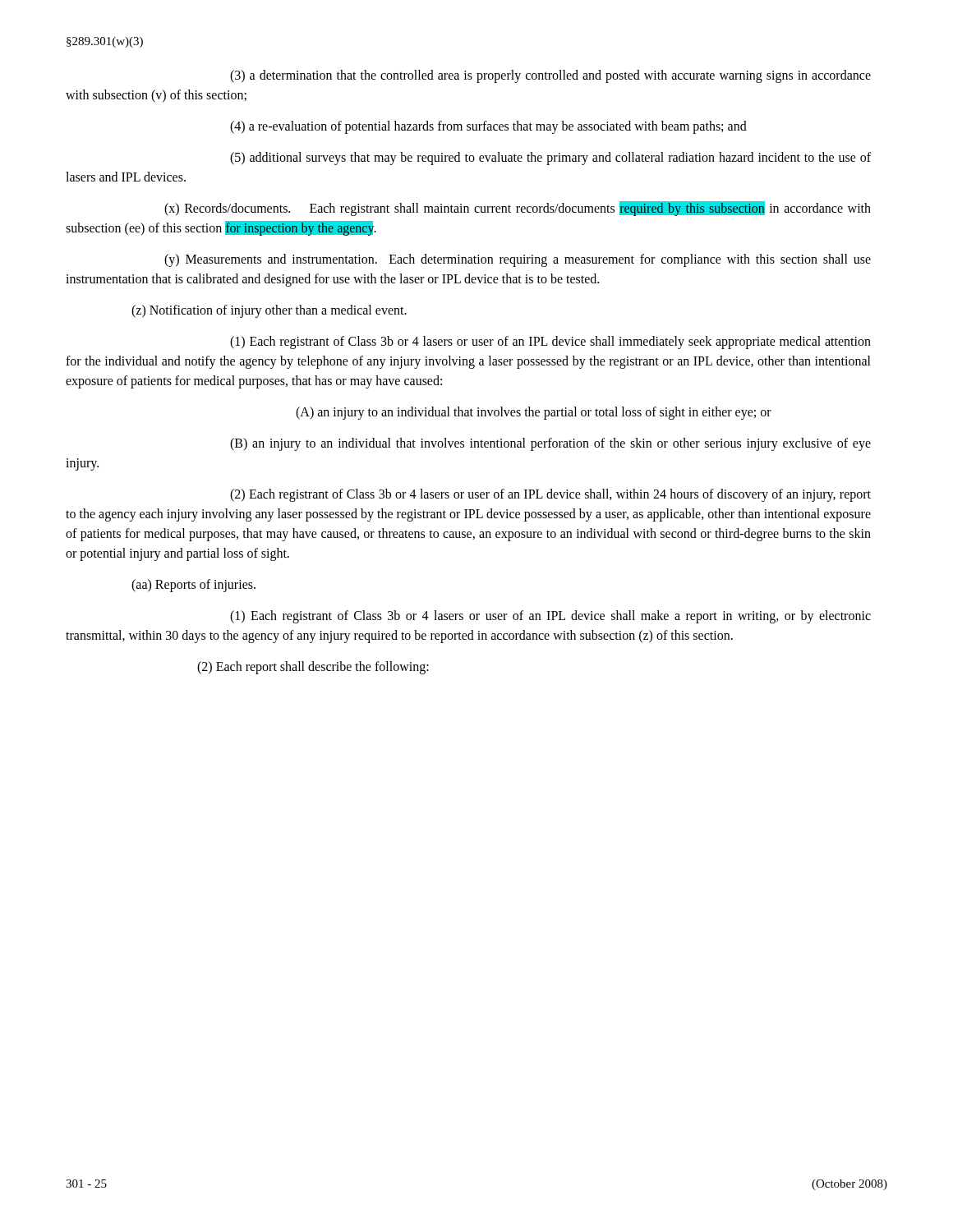Click on the list item that says "(B) an injury to"

[468, 453]
